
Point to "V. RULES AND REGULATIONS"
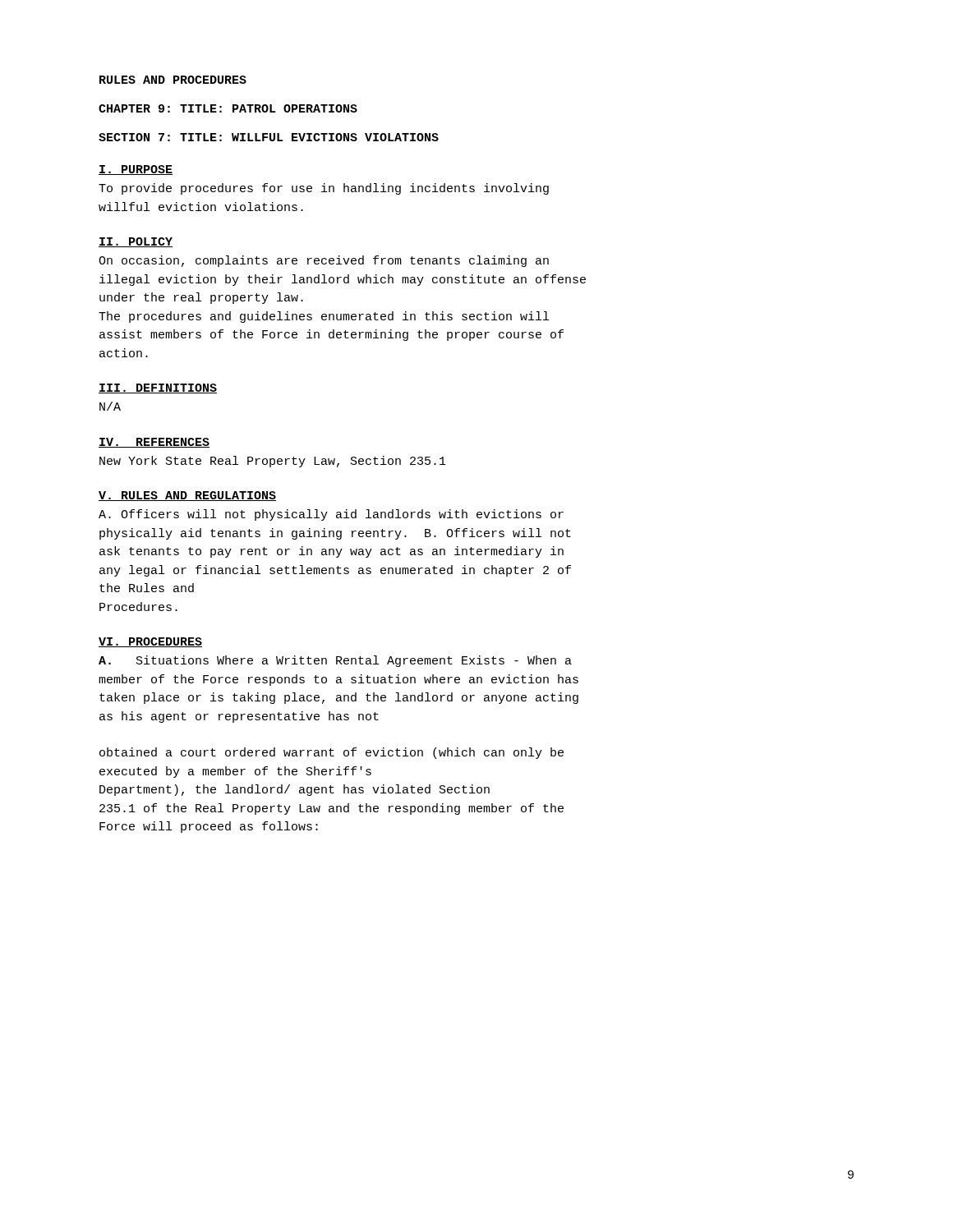(x=187, y=496)
